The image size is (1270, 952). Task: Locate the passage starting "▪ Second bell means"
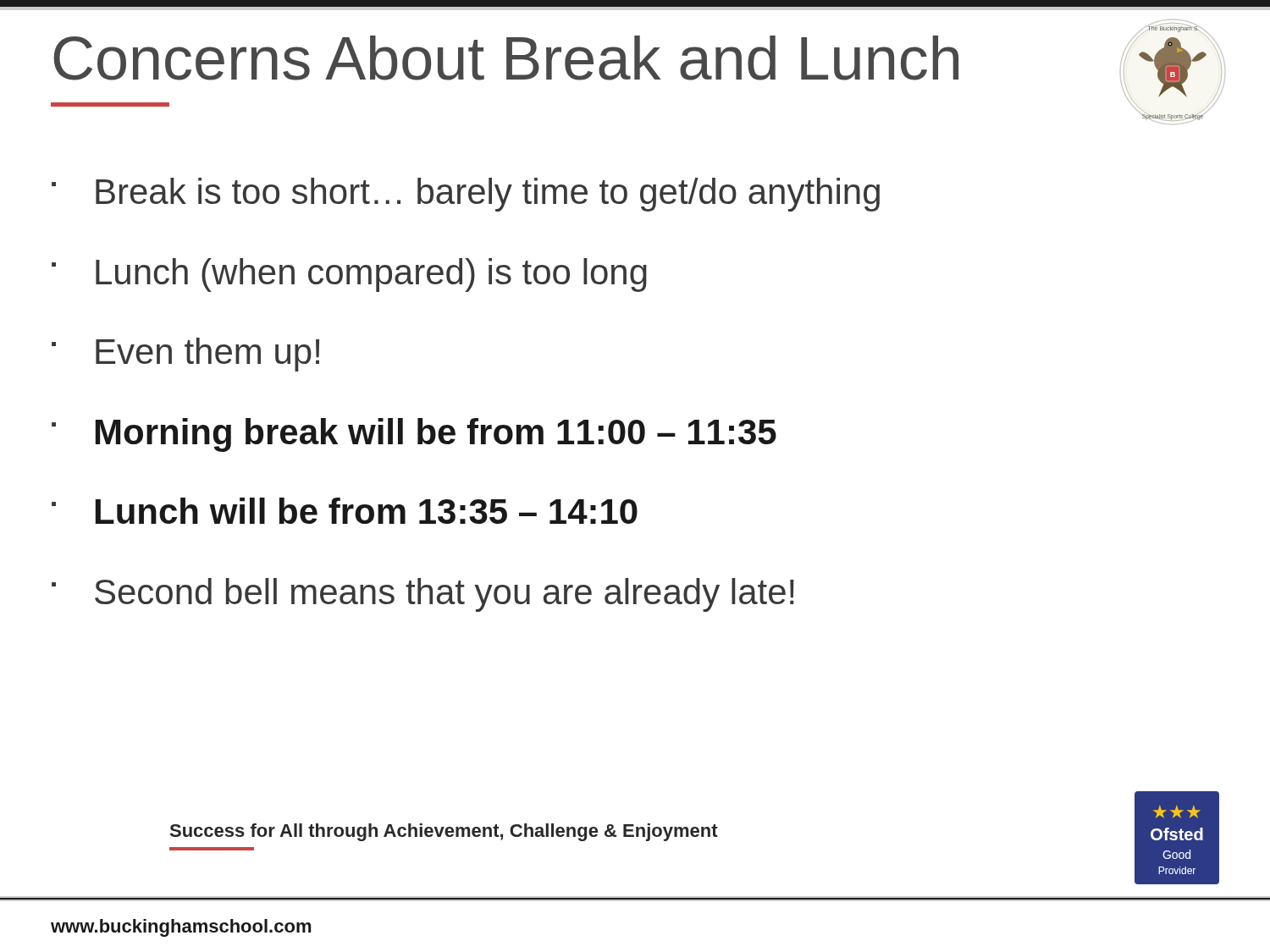424,593
